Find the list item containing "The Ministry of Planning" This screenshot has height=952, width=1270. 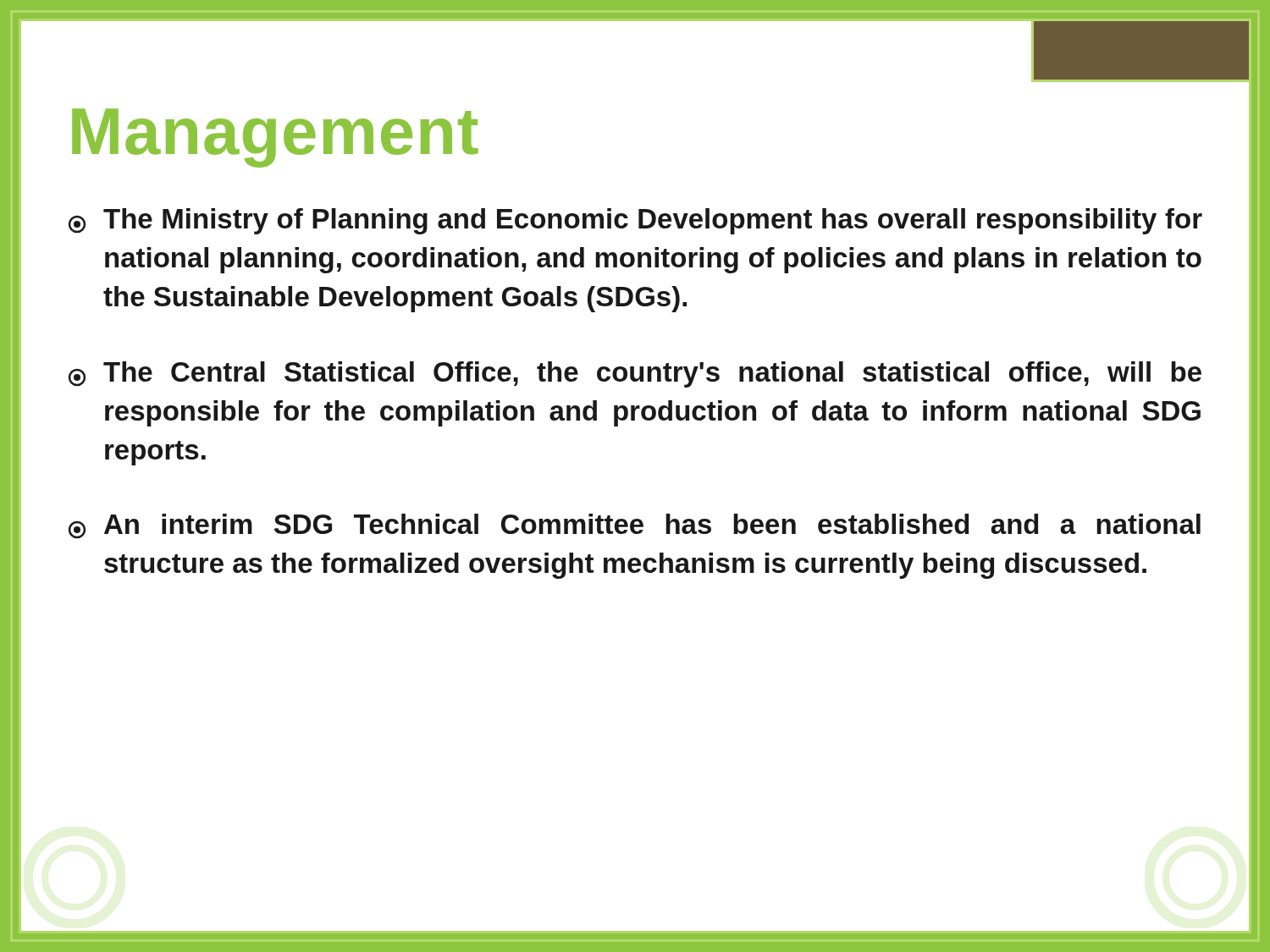pos(635,258)
